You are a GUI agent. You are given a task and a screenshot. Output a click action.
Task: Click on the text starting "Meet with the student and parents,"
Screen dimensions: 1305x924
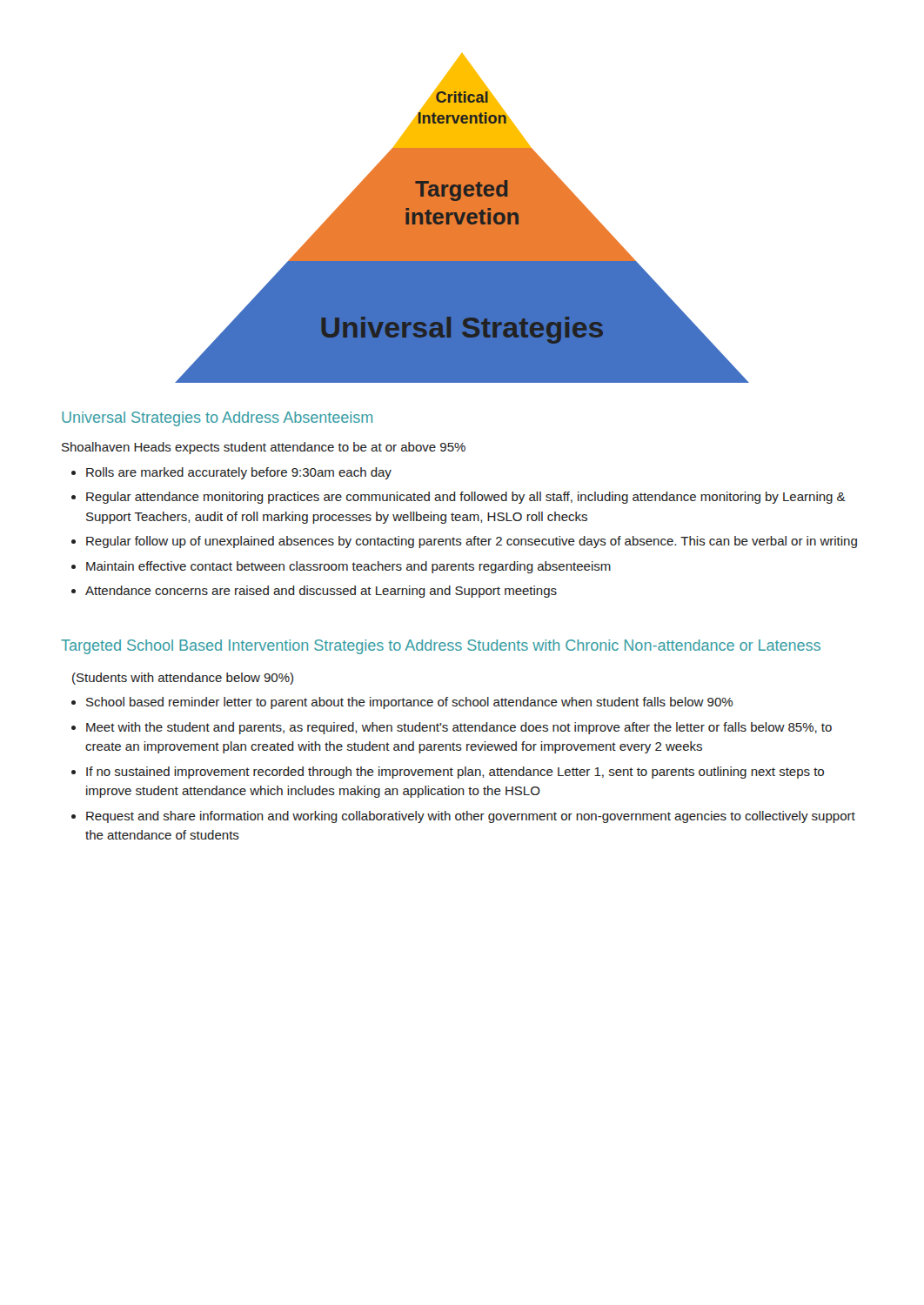point(459,736)
